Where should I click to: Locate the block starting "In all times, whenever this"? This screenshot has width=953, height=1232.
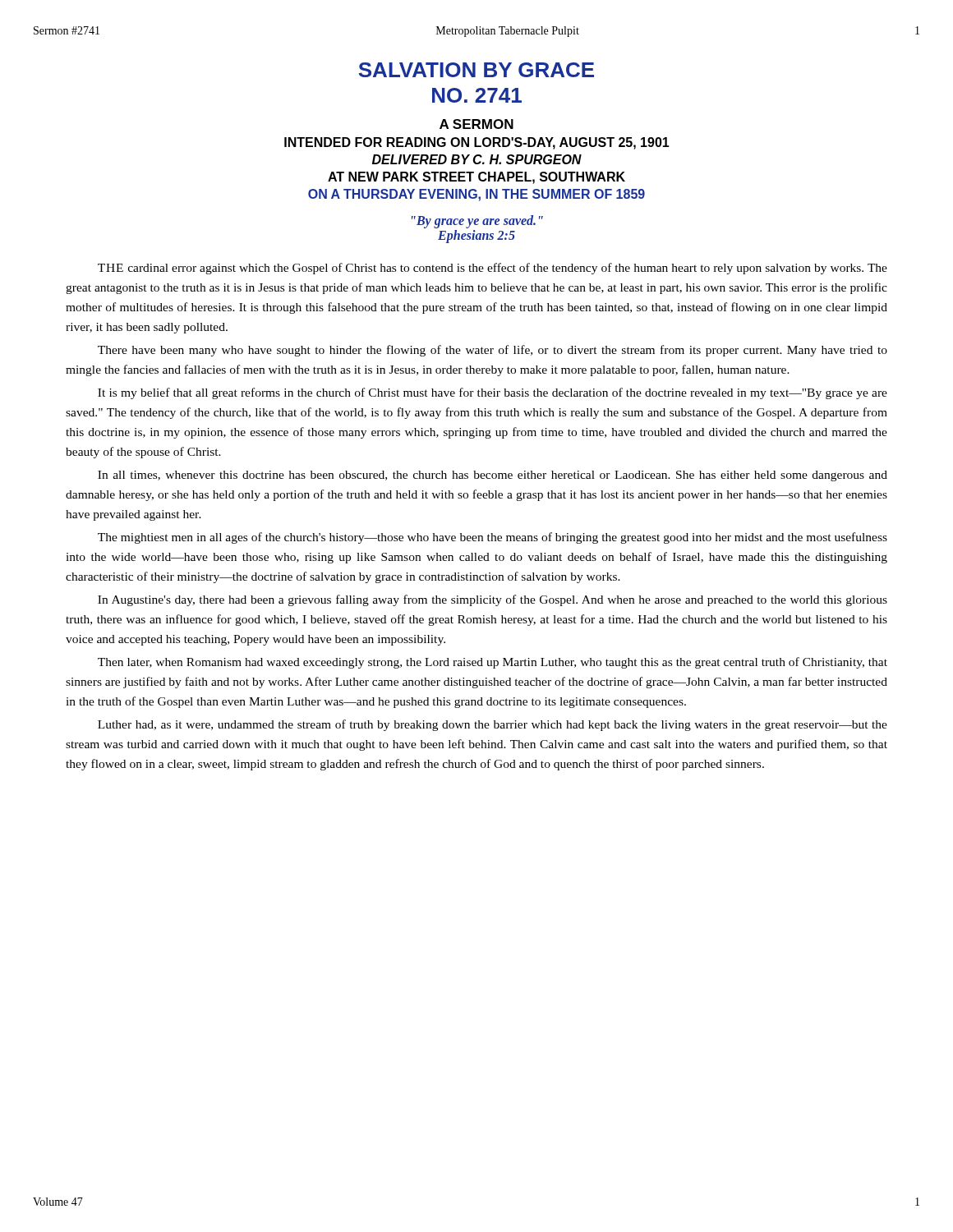point(476,494)
